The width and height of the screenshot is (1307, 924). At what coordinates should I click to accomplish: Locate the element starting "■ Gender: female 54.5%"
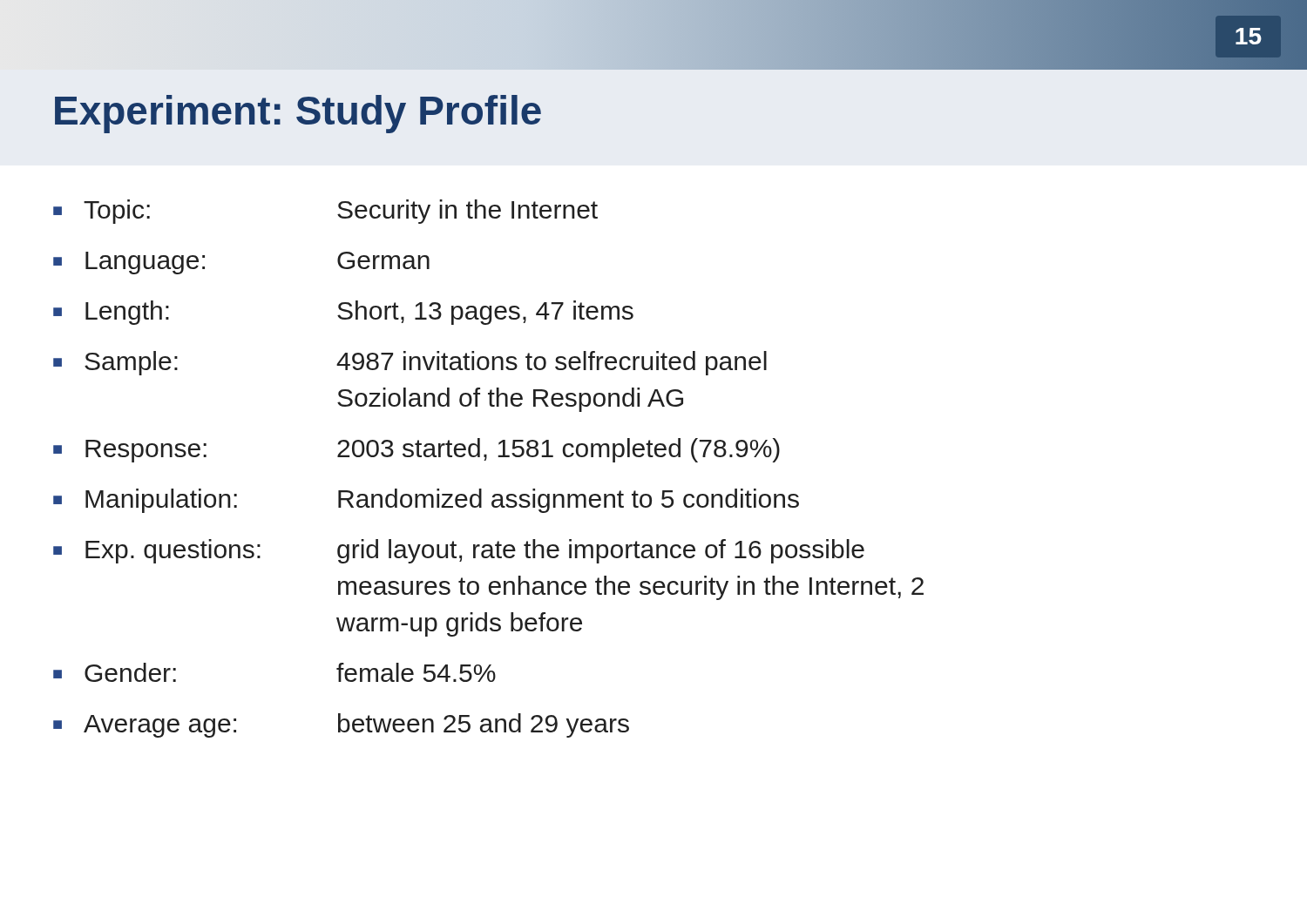[x=124, y=670]
